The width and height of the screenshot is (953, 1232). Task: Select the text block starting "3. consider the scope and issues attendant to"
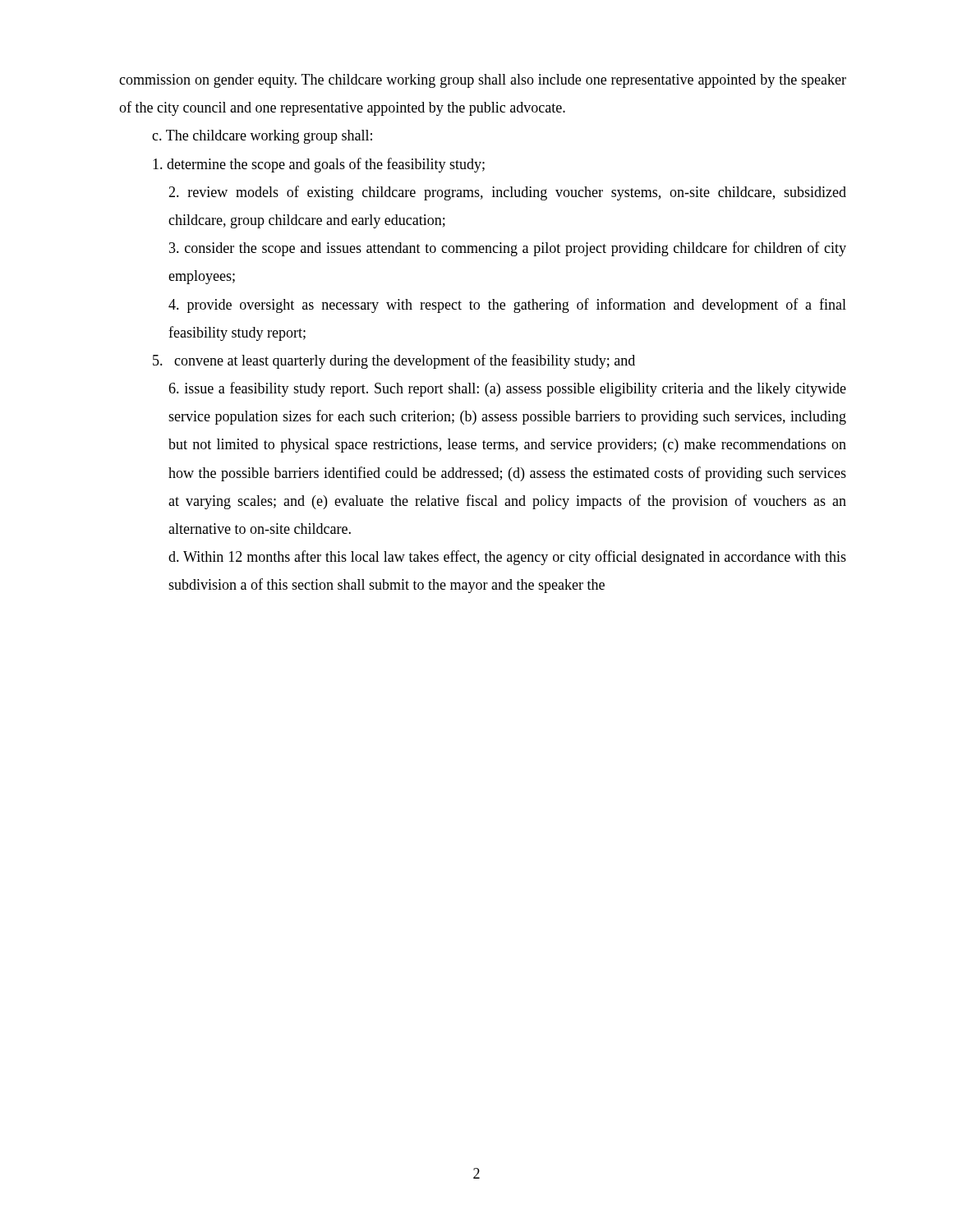[507, 262]
